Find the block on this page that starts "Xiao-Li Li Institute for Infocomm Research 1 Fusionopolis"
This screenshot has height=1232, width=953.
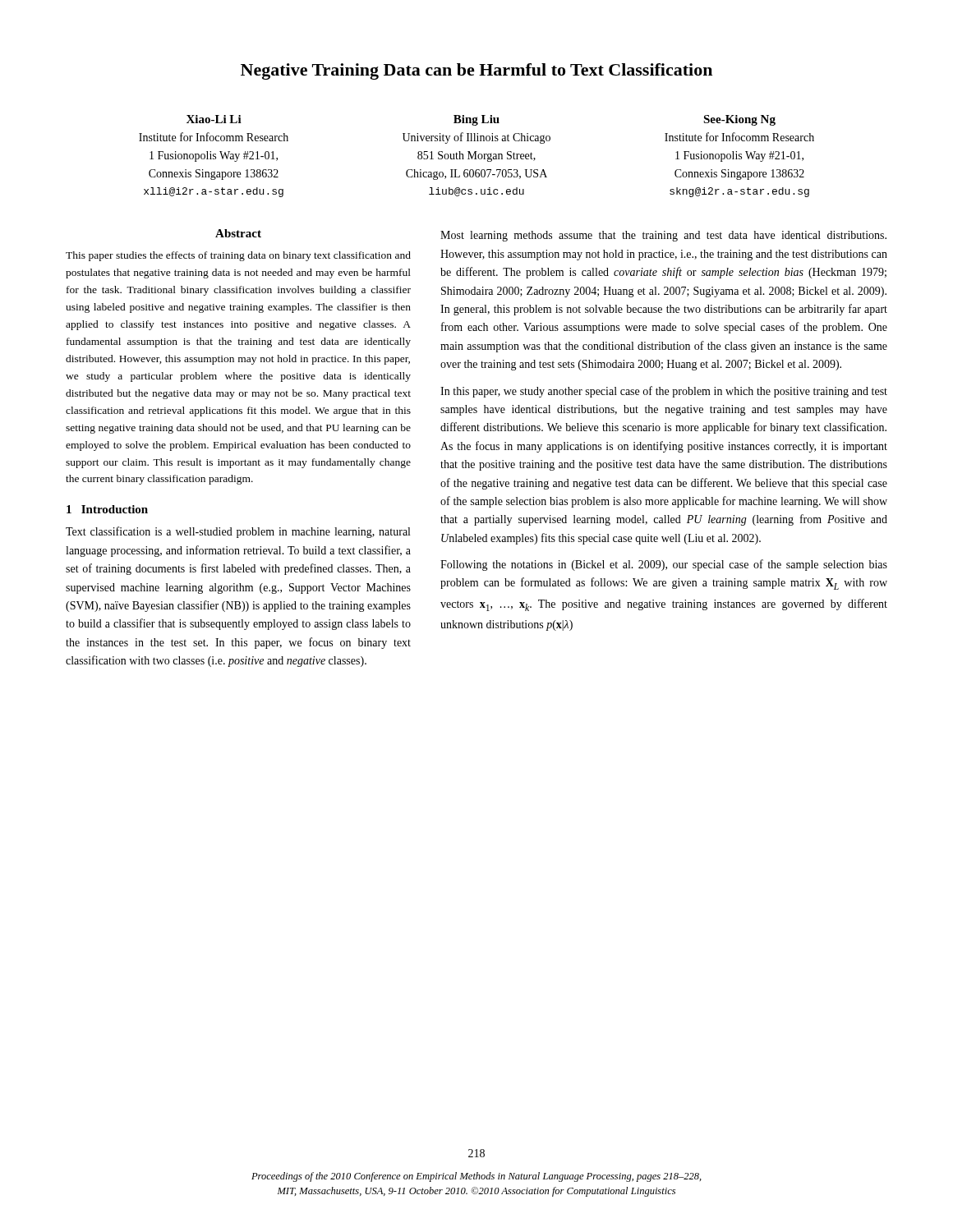[214, 154]
